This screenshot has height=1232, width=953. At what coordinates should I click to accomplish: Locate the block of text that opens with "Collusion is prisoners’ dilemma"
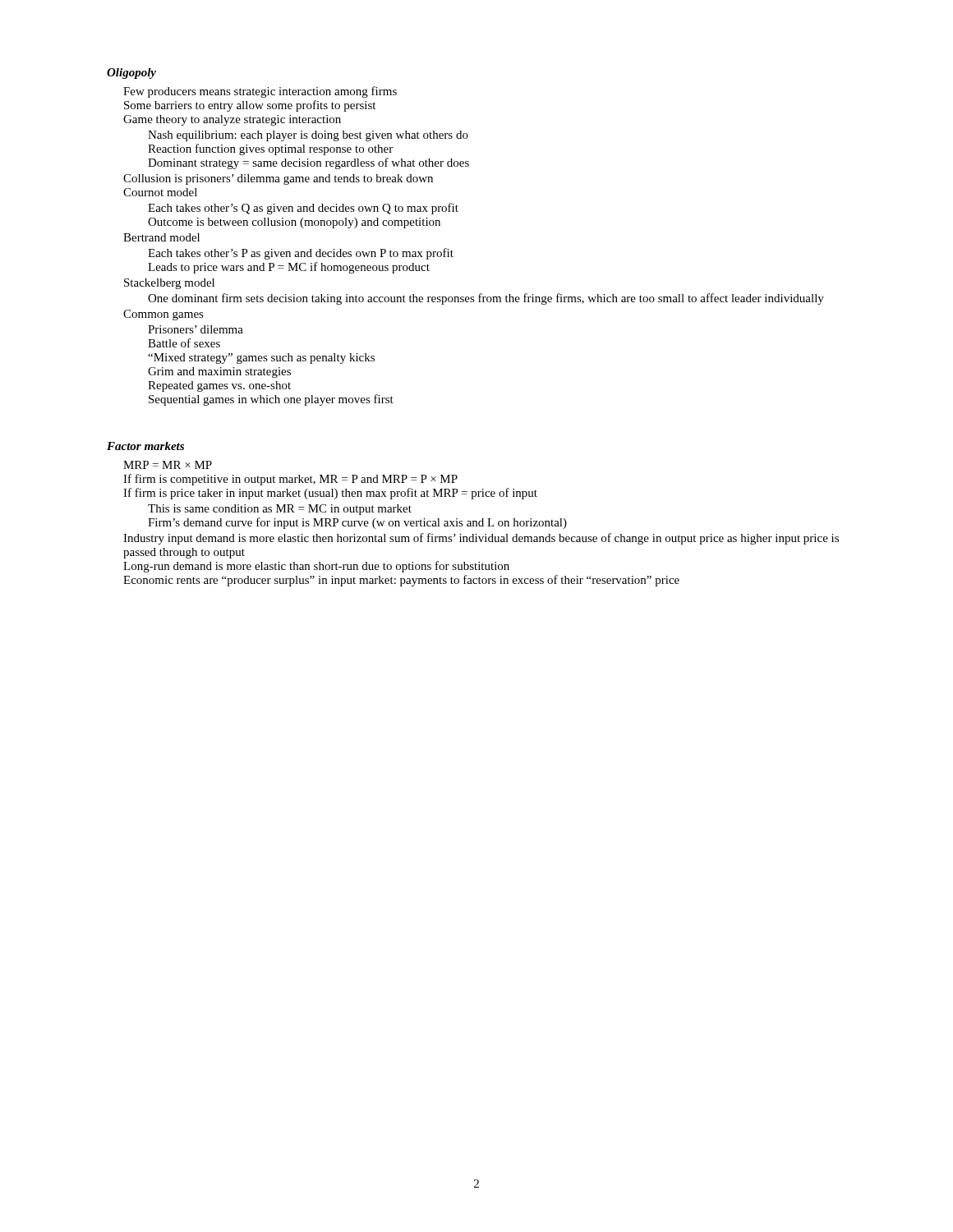(x=278, y=179)
